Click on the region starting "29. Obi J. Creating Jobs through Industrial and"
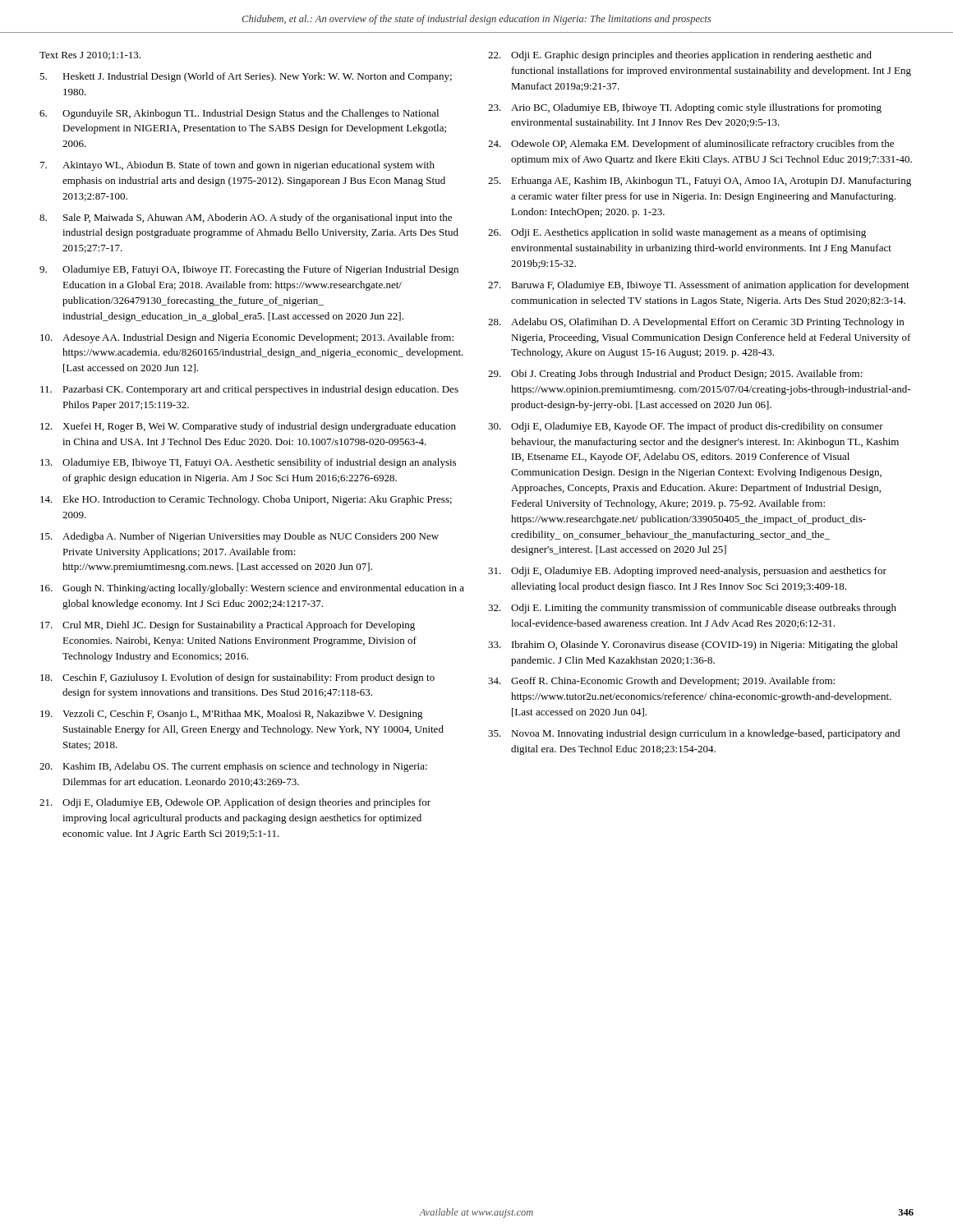 click(701, 390)
